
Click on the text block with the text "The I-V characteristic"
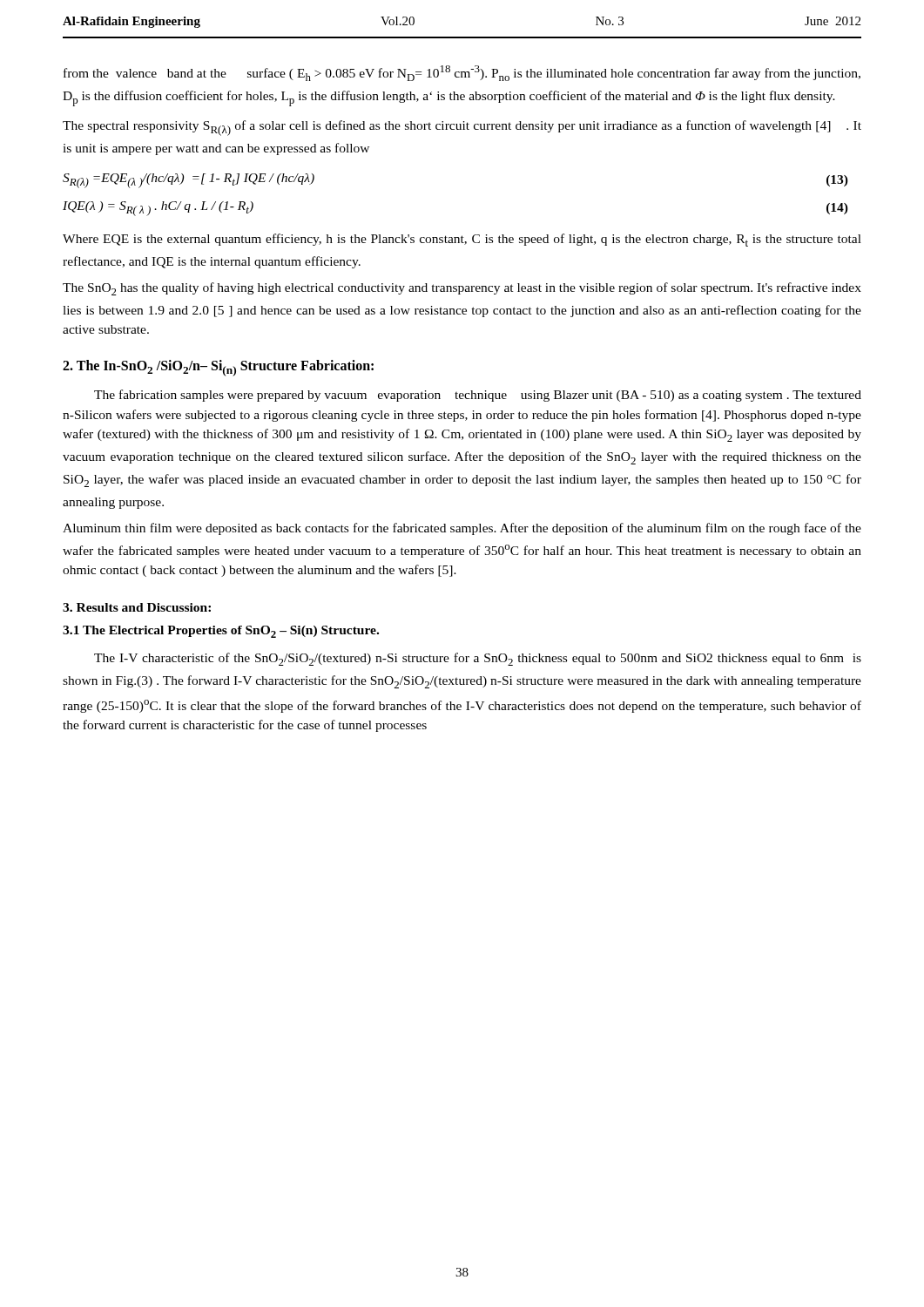(x=462, y=692)
